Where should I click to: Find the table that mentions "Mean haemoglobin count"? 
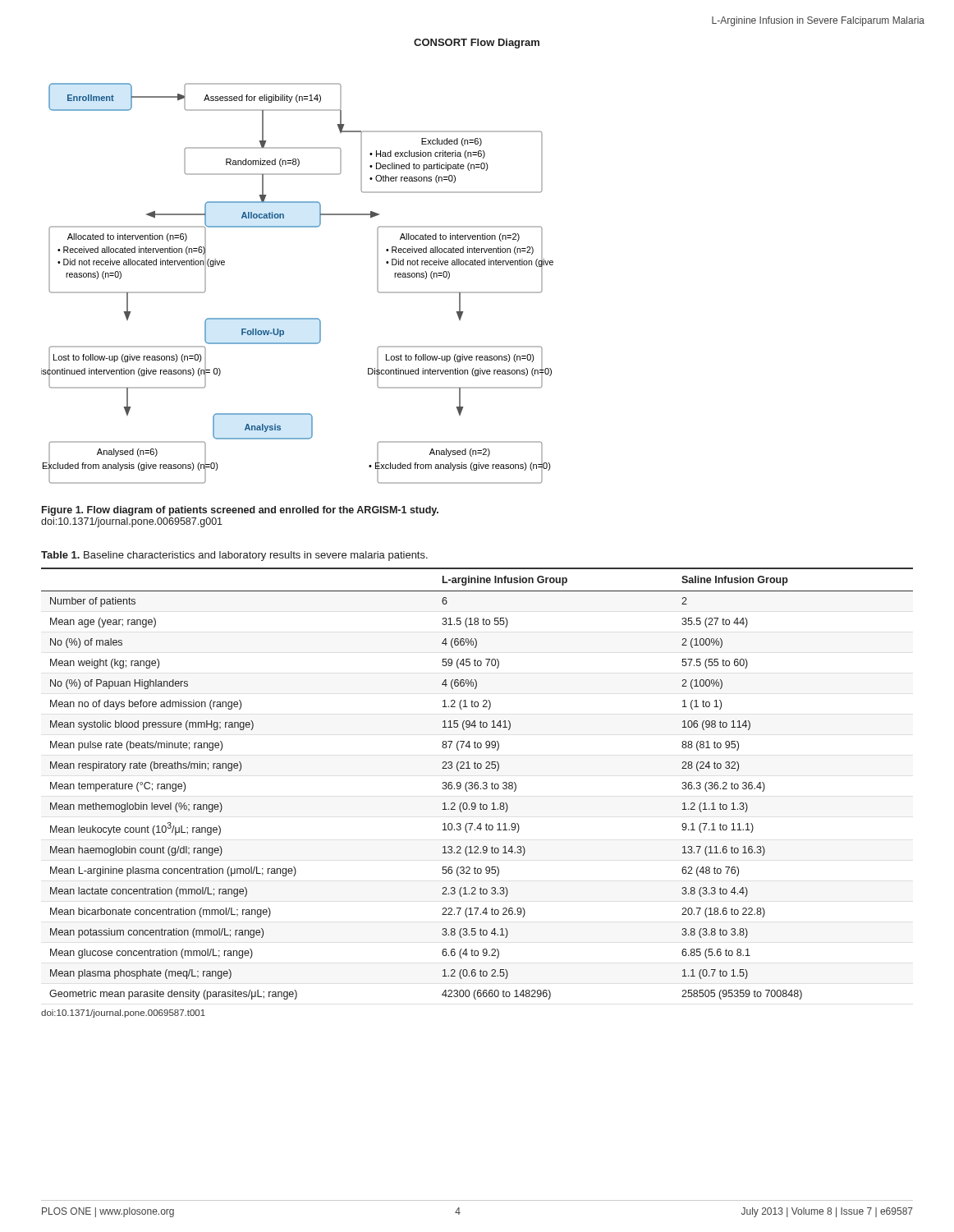click(x=477, y=783)
